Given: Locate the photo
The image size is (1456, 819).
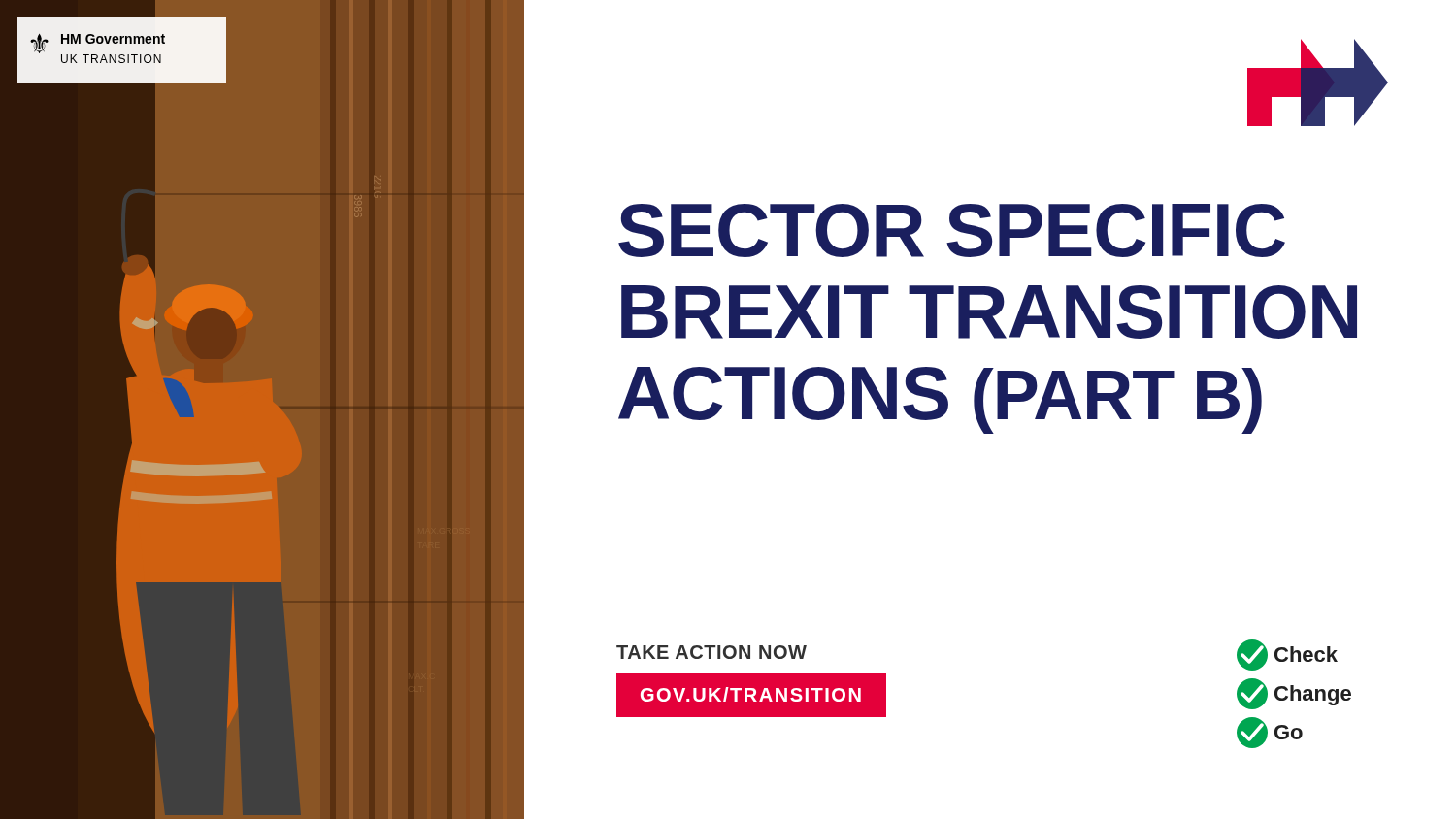Looking at the screenshot, I should pos(262,410).
